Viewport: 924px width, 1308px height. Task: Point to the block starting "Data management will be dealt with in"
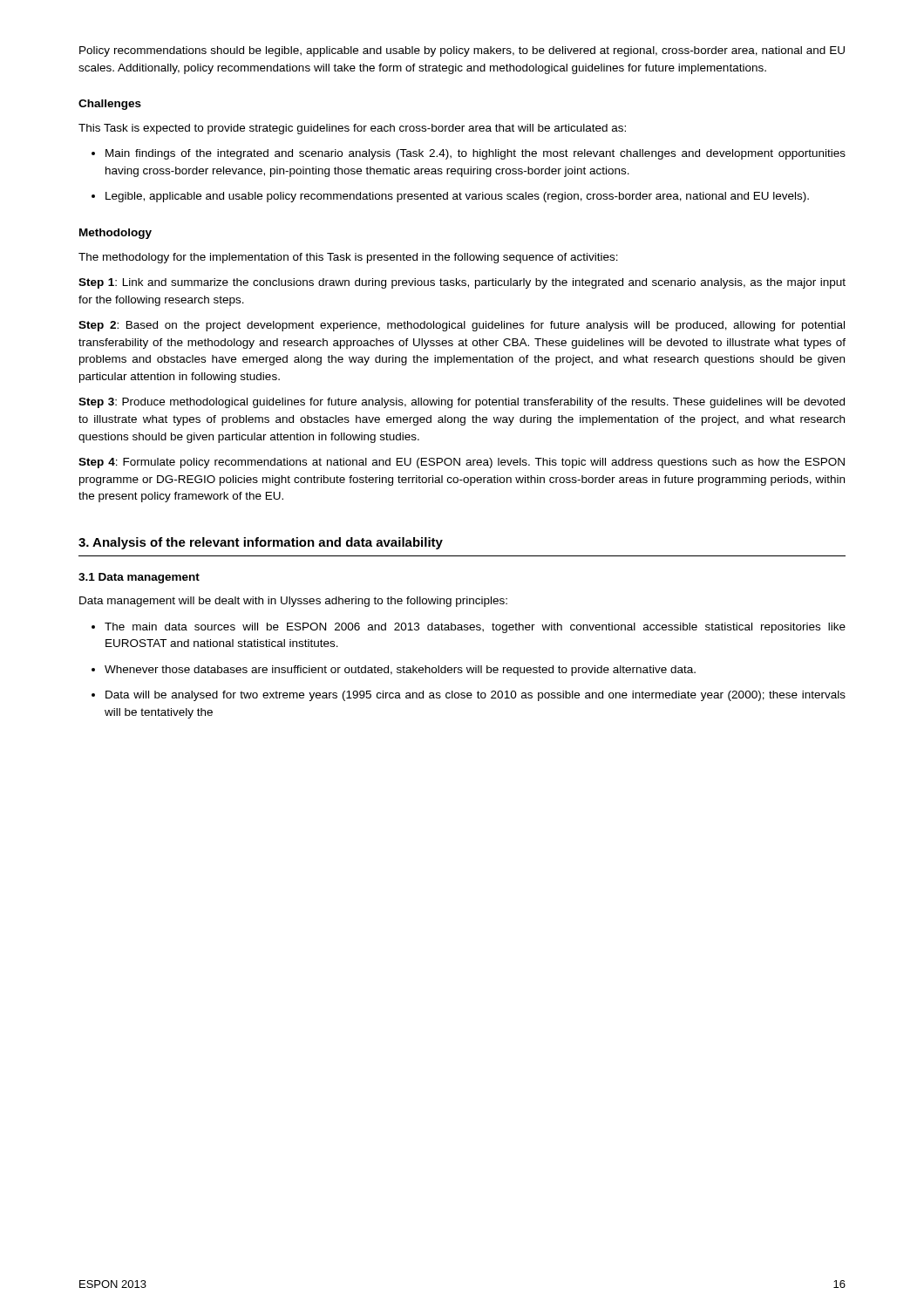[x=462, y=601]
